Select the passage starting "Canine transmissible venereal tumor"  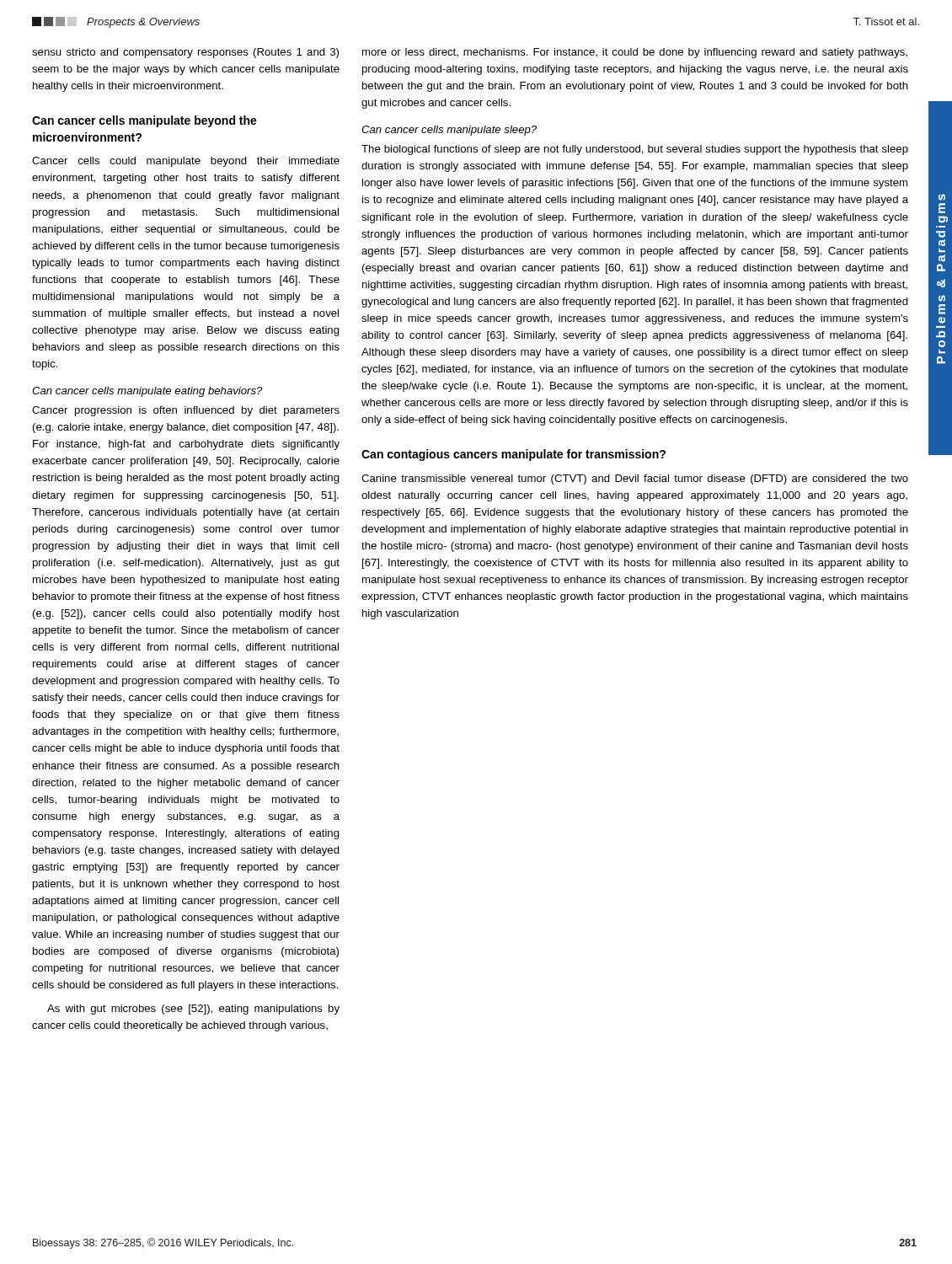[x=635, y=546]
